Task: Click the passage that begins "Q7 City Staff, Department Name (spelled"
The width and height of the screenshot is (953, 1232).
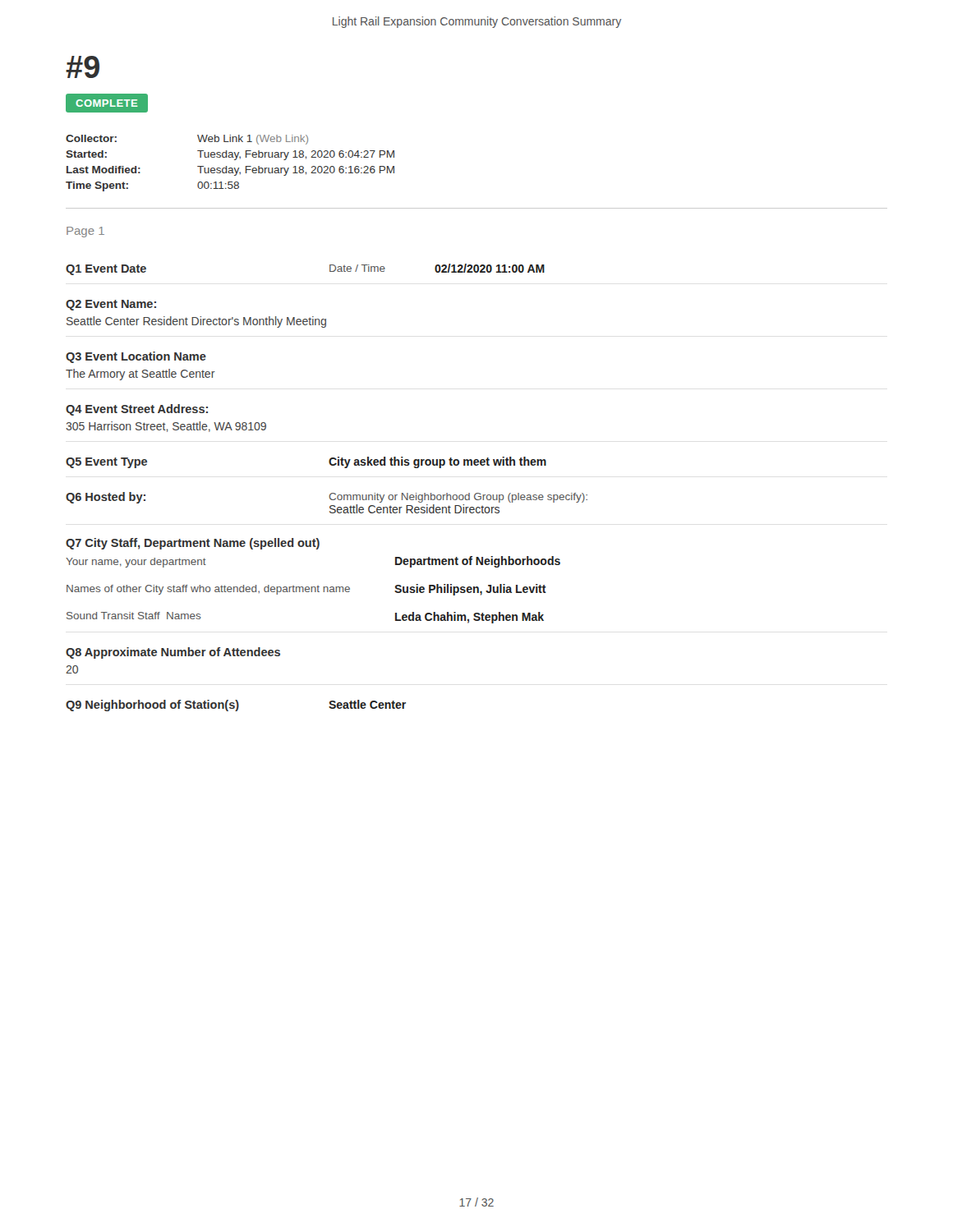Action: [x=476, y=580]
